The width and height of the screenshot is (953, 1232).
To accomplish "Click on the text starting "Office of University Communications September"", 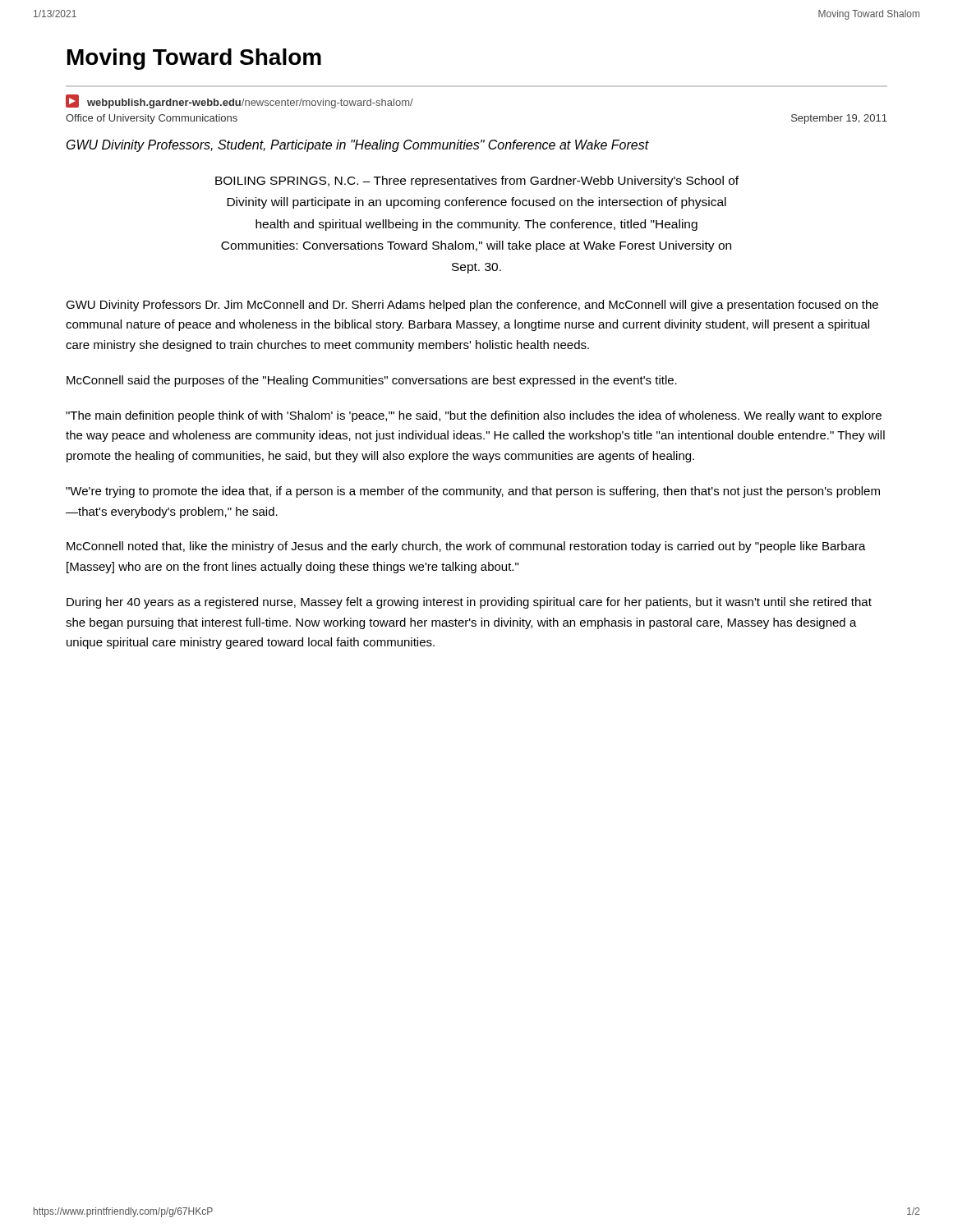I will tap(151, 119).
